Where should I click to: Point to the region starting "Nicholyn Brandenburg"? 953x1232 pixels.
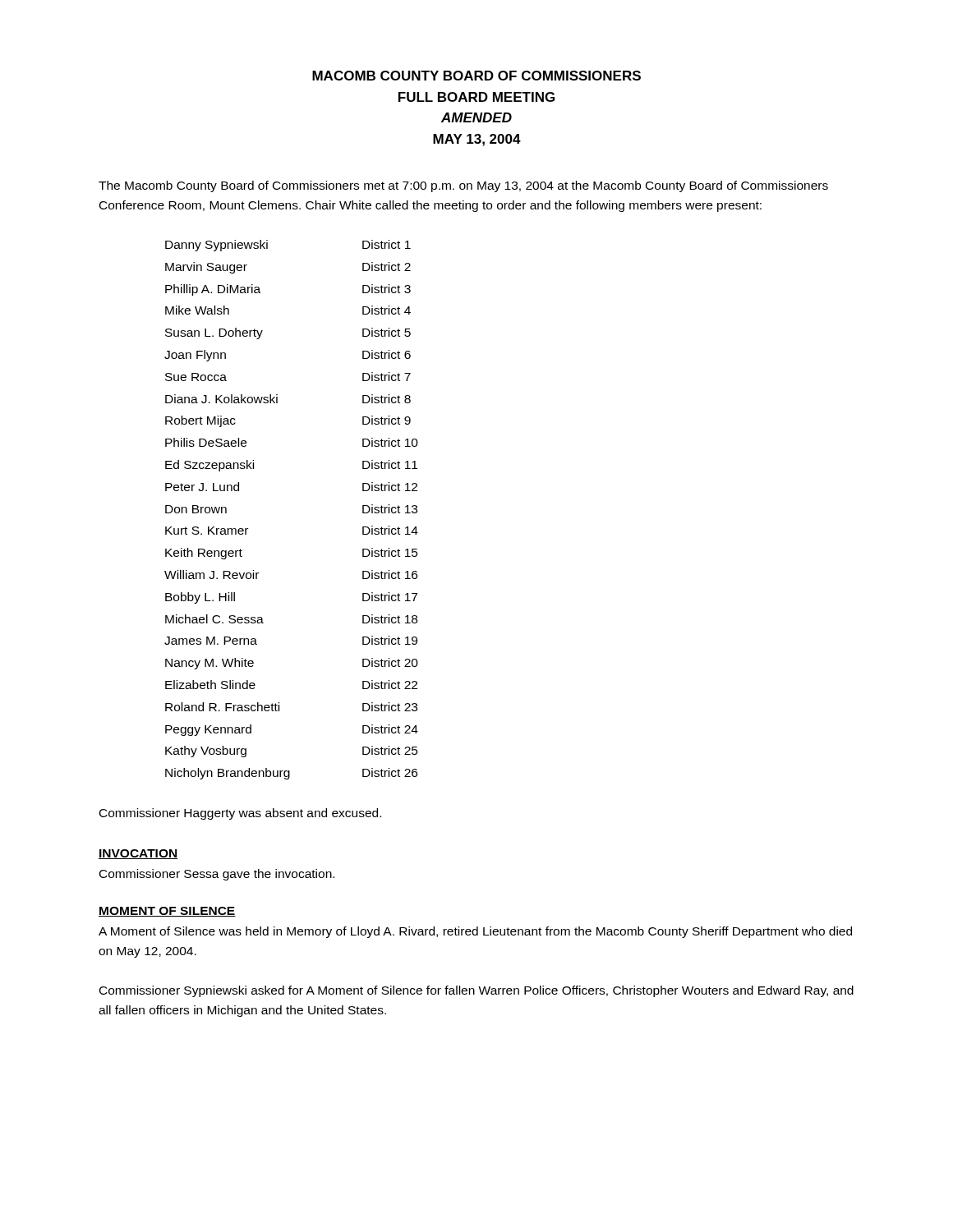[227, 773]
